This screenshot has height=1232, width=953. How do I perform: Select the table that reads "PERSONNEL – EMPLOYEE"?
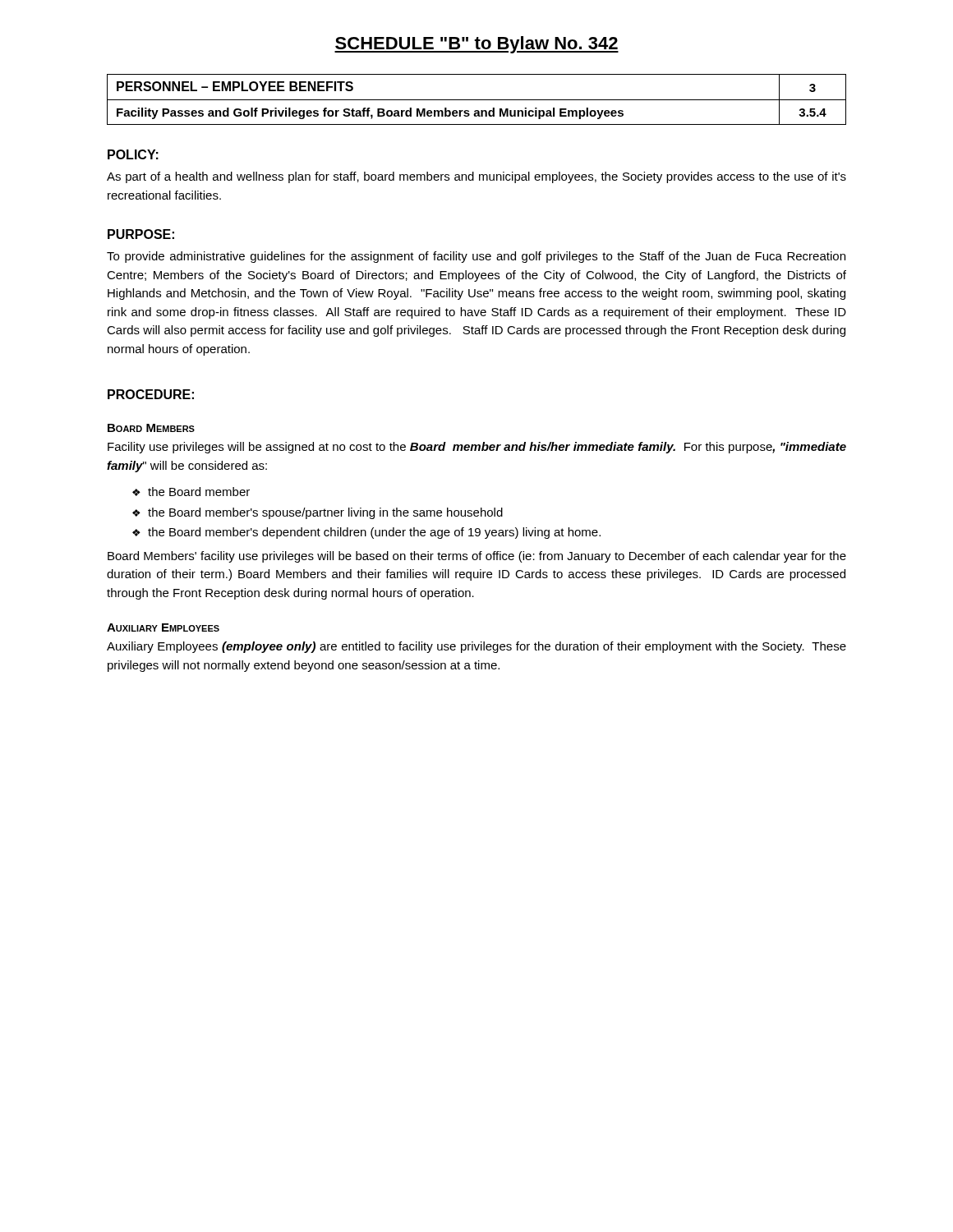[x=476, y=99]
